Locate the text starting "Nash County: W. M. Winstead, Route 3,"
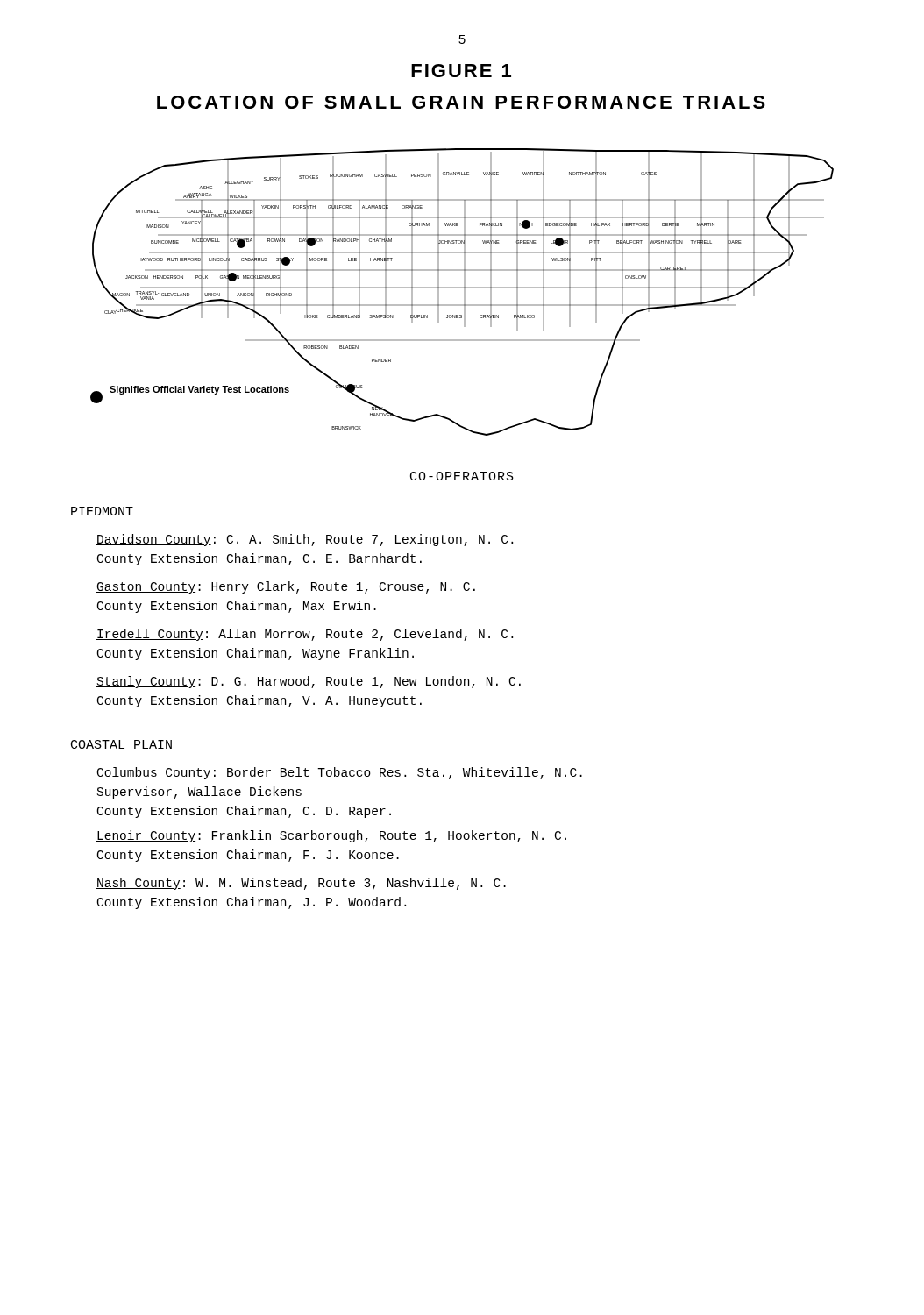Screen dimensions: 1315x924 point(302,893)
